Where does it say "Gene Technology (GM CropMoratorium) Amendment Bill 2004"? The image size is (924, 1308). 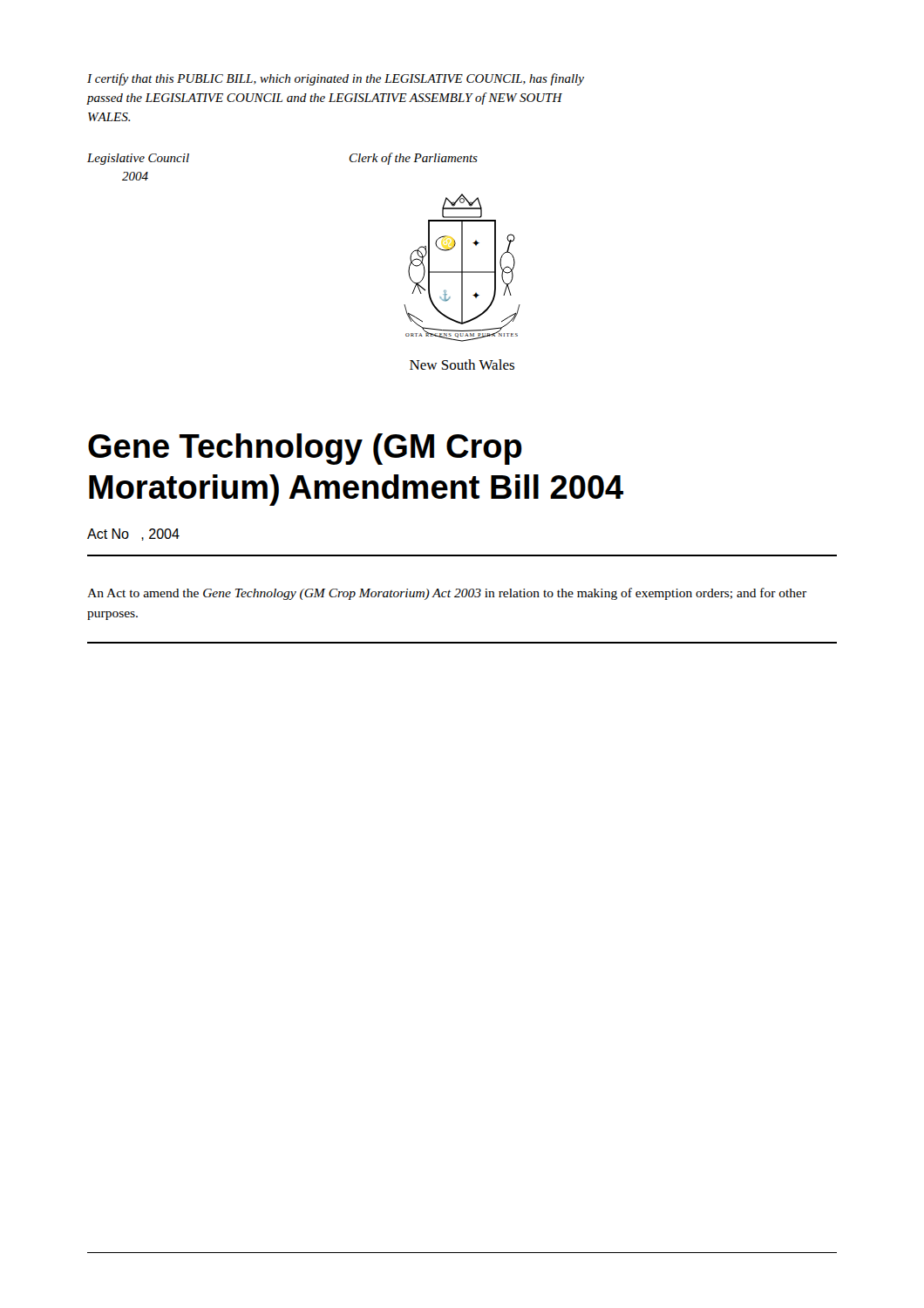pyautogui.click(x=355, y=467)
